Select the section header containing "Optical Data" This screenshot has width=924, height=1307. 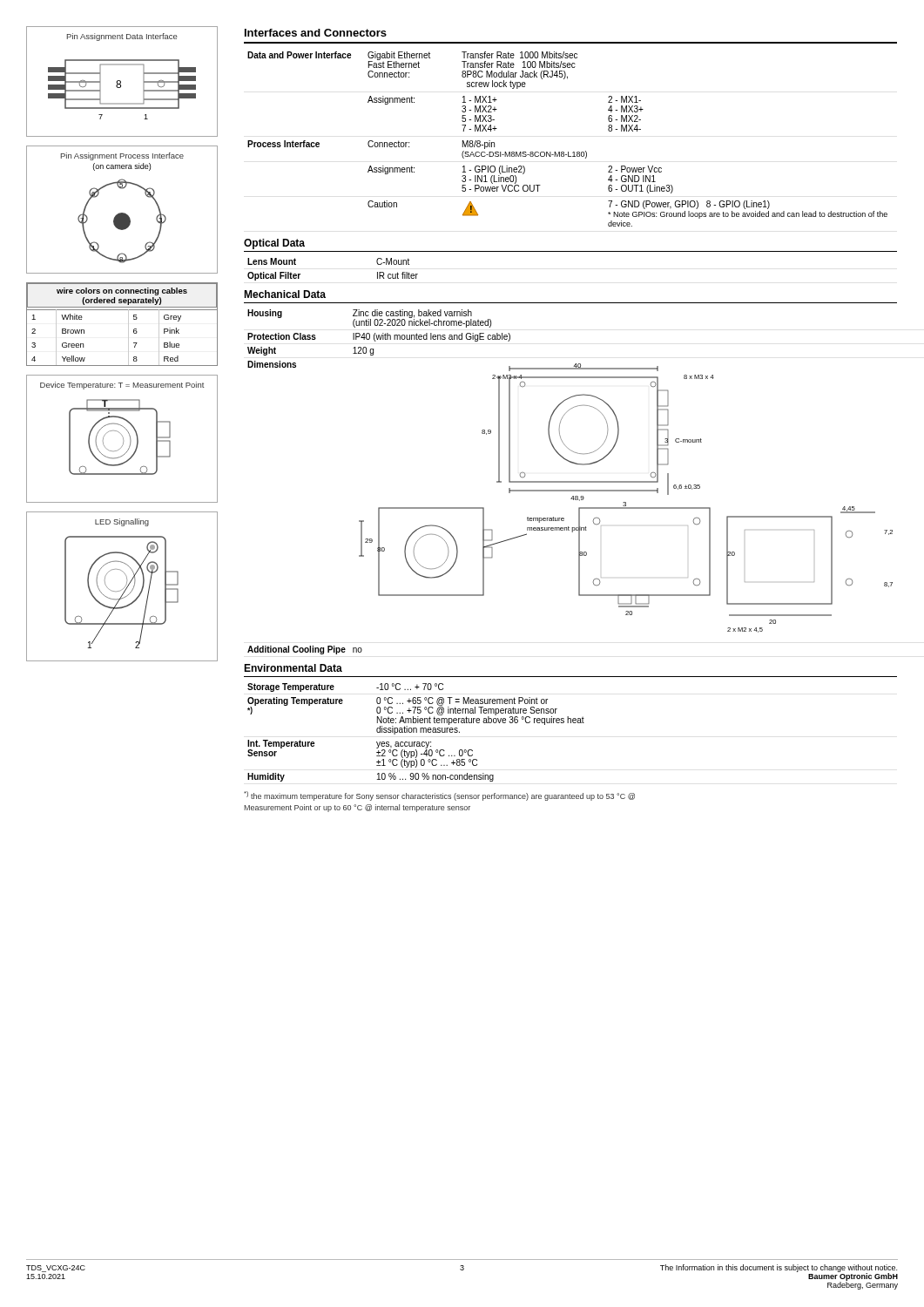(x=274, y=243)
